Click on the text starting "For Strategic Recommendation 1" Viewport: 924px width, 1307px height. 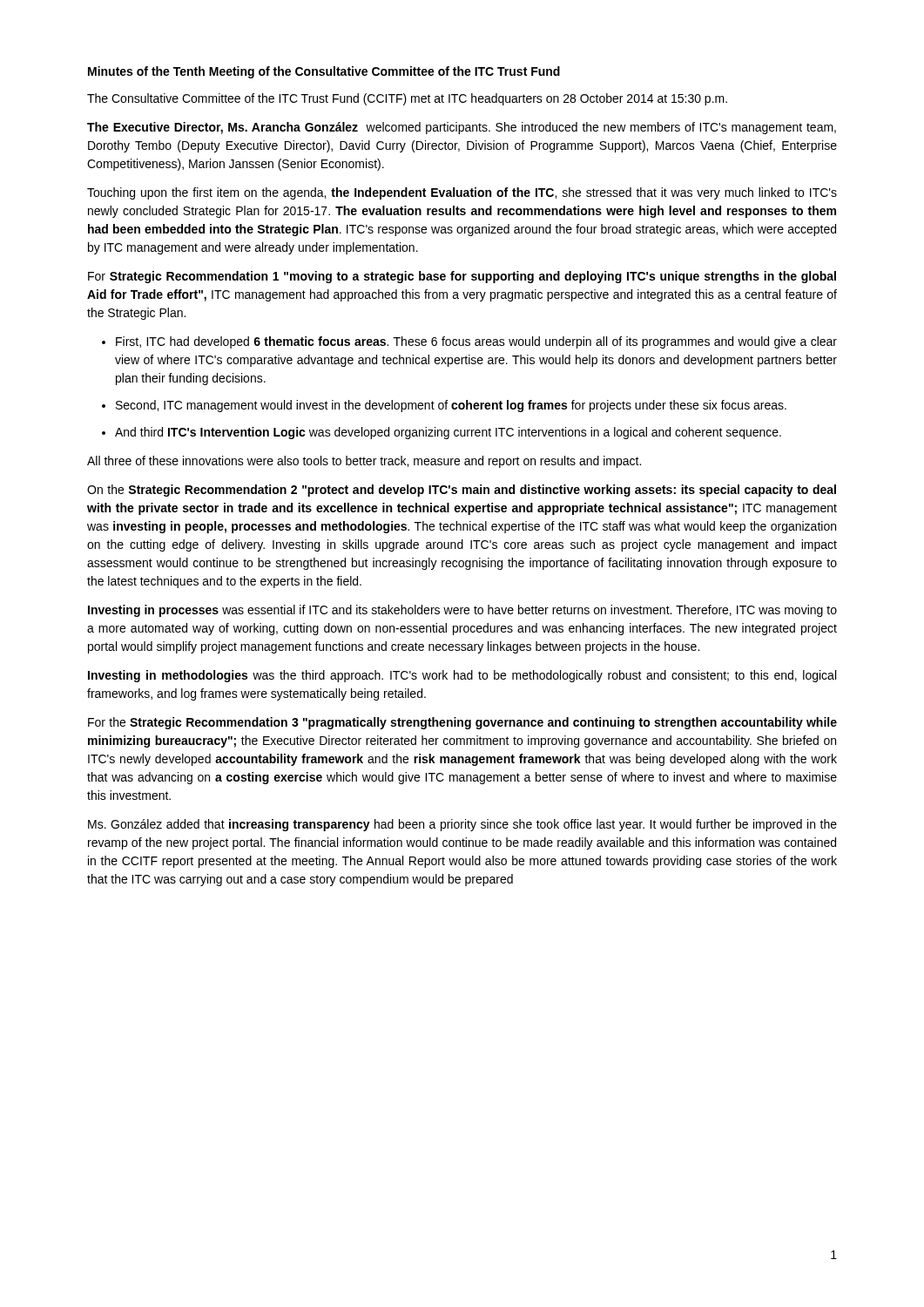coord(462,295)
